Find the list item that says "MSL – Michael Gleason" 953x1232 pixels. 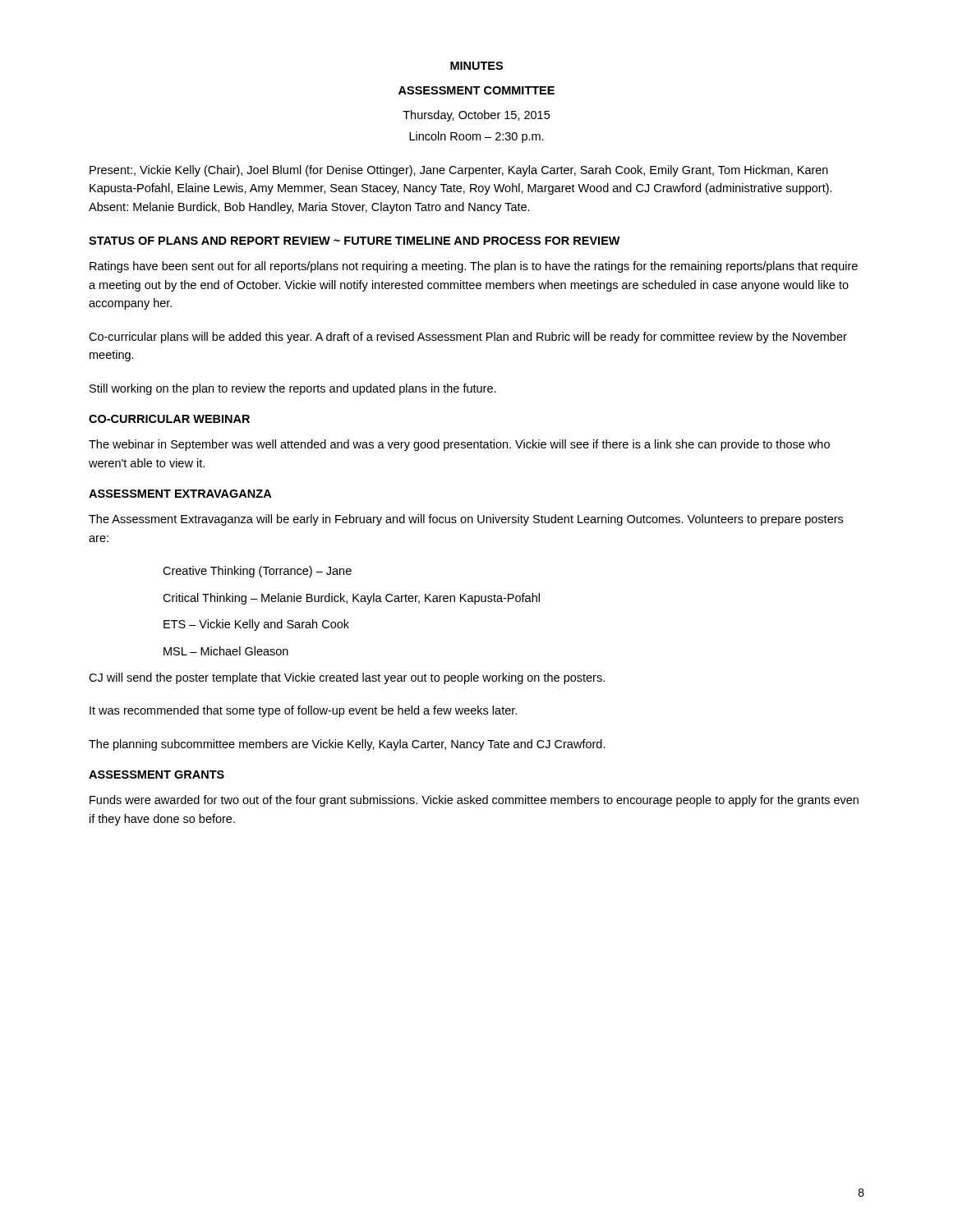click(x=226, y=651)
